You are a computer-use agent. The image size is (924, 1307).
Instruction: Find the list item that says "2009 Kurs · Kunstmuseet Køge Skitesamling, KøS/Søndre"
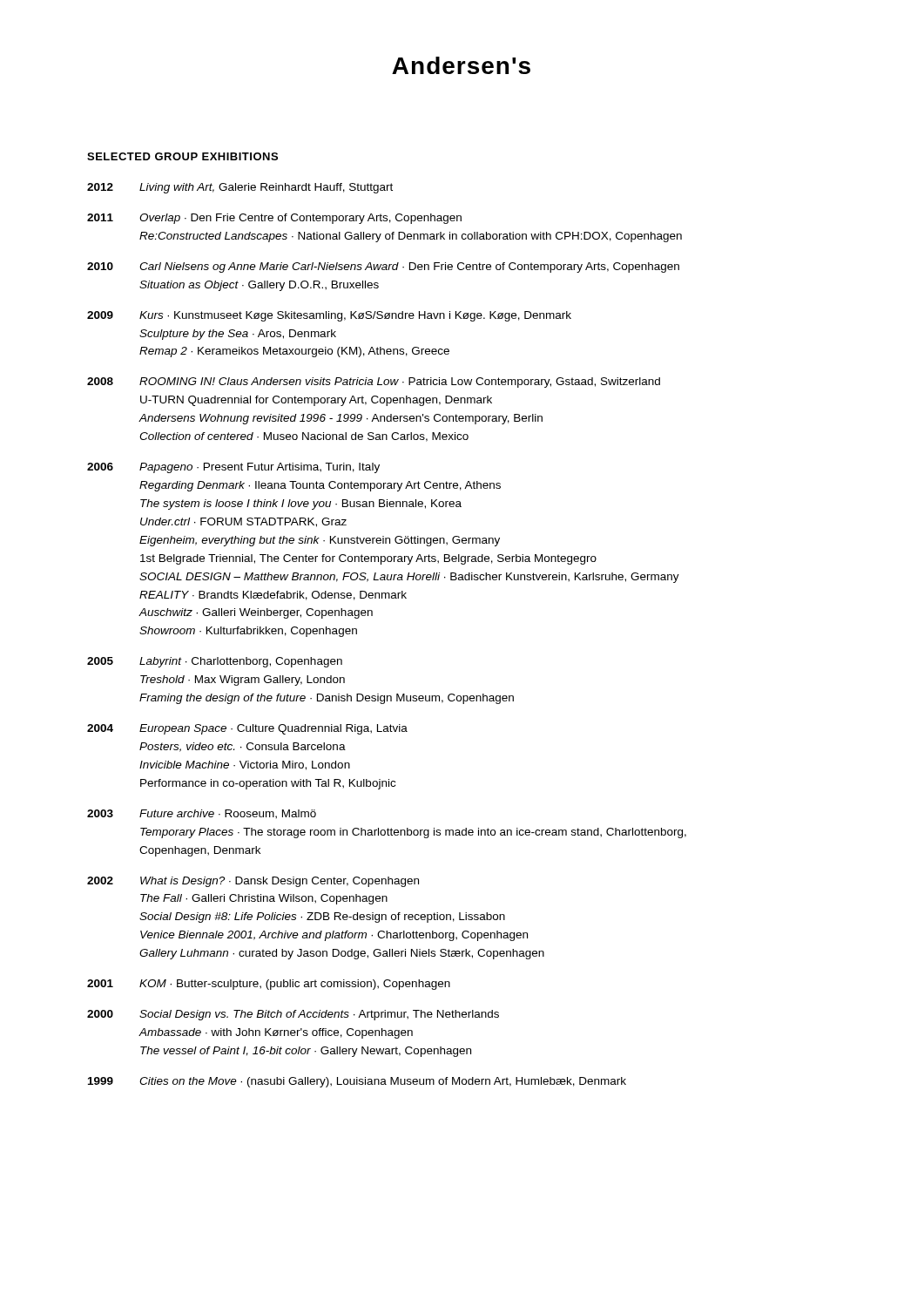[x=329, y=316]
